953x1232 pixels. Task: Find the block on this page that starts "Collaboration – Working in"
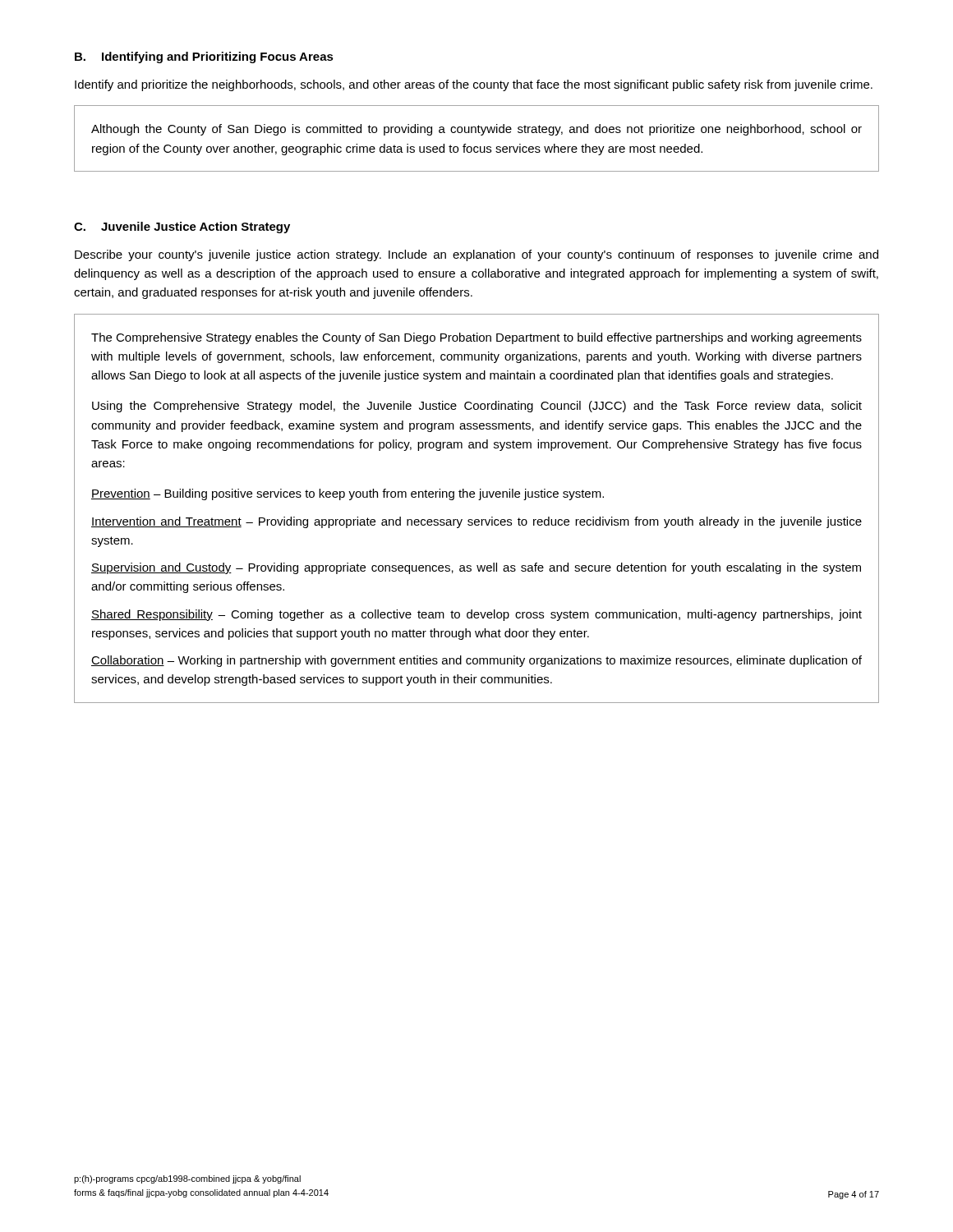click(476, 669)
